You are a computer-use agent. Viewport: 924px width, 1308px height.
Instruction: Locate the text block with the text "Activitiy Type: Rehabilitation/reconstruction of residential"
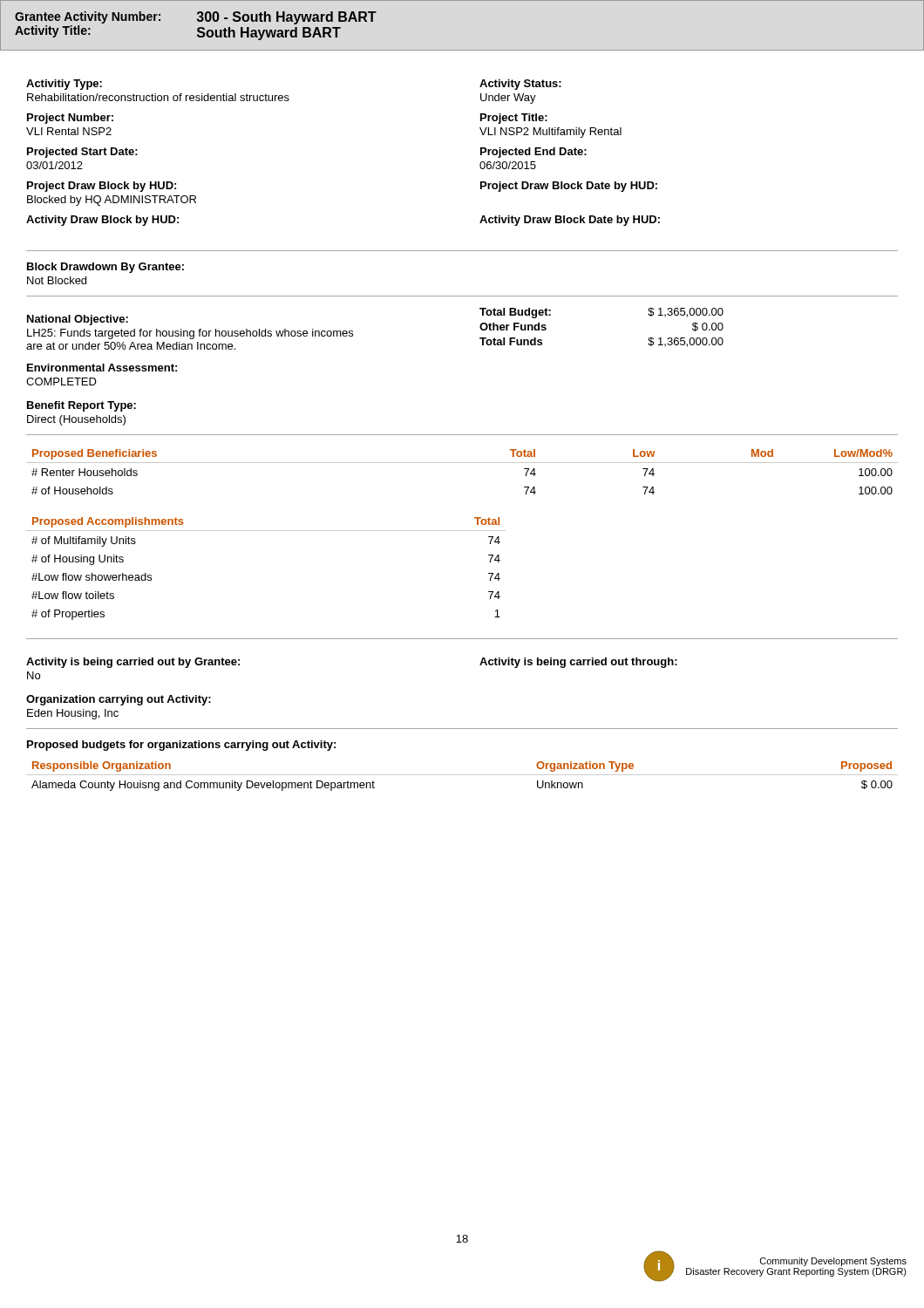pos(235,90)
